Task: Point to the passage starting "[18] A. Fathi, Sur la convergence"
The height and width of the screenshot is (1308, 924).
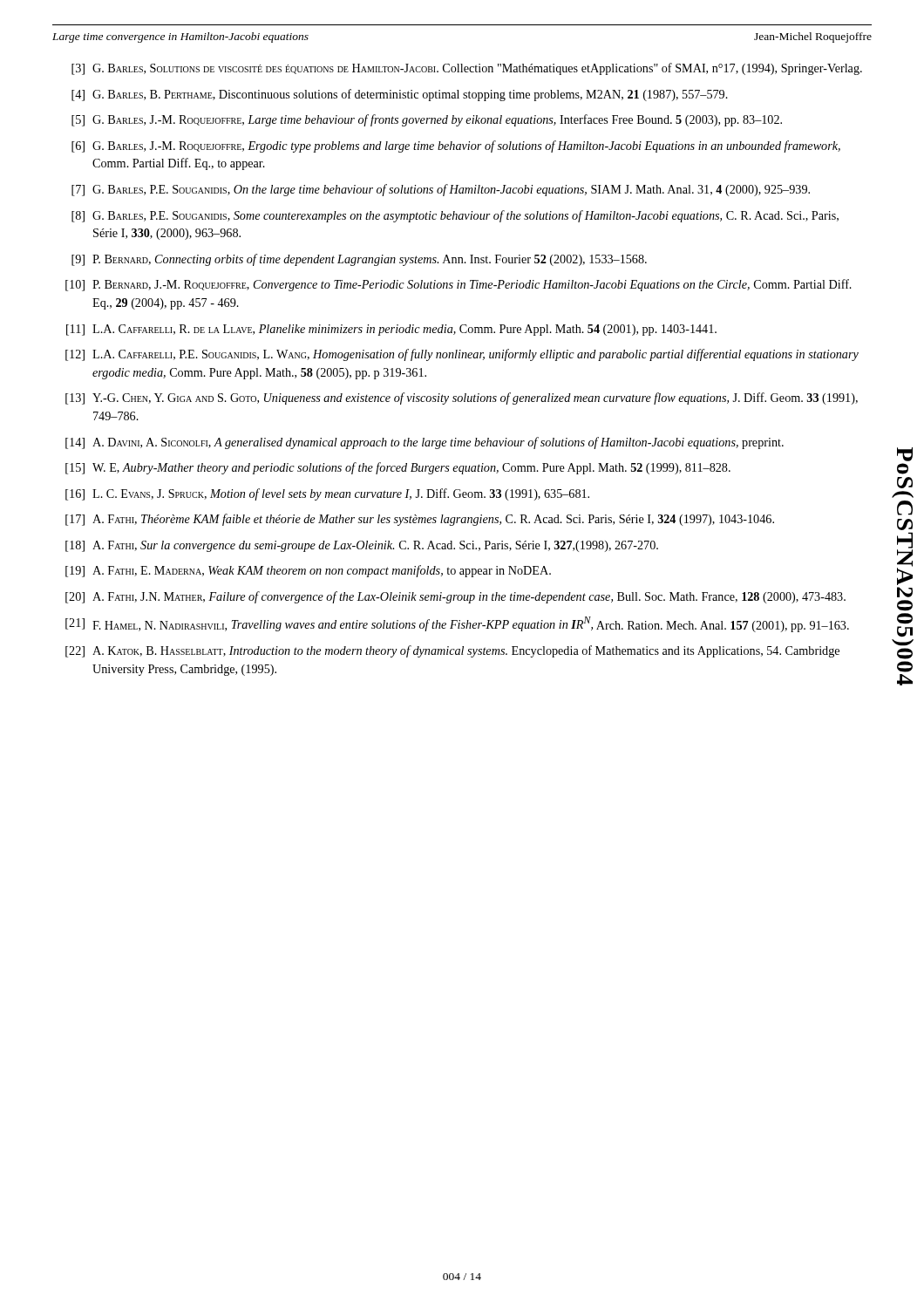Action: (x=458, y=545)
